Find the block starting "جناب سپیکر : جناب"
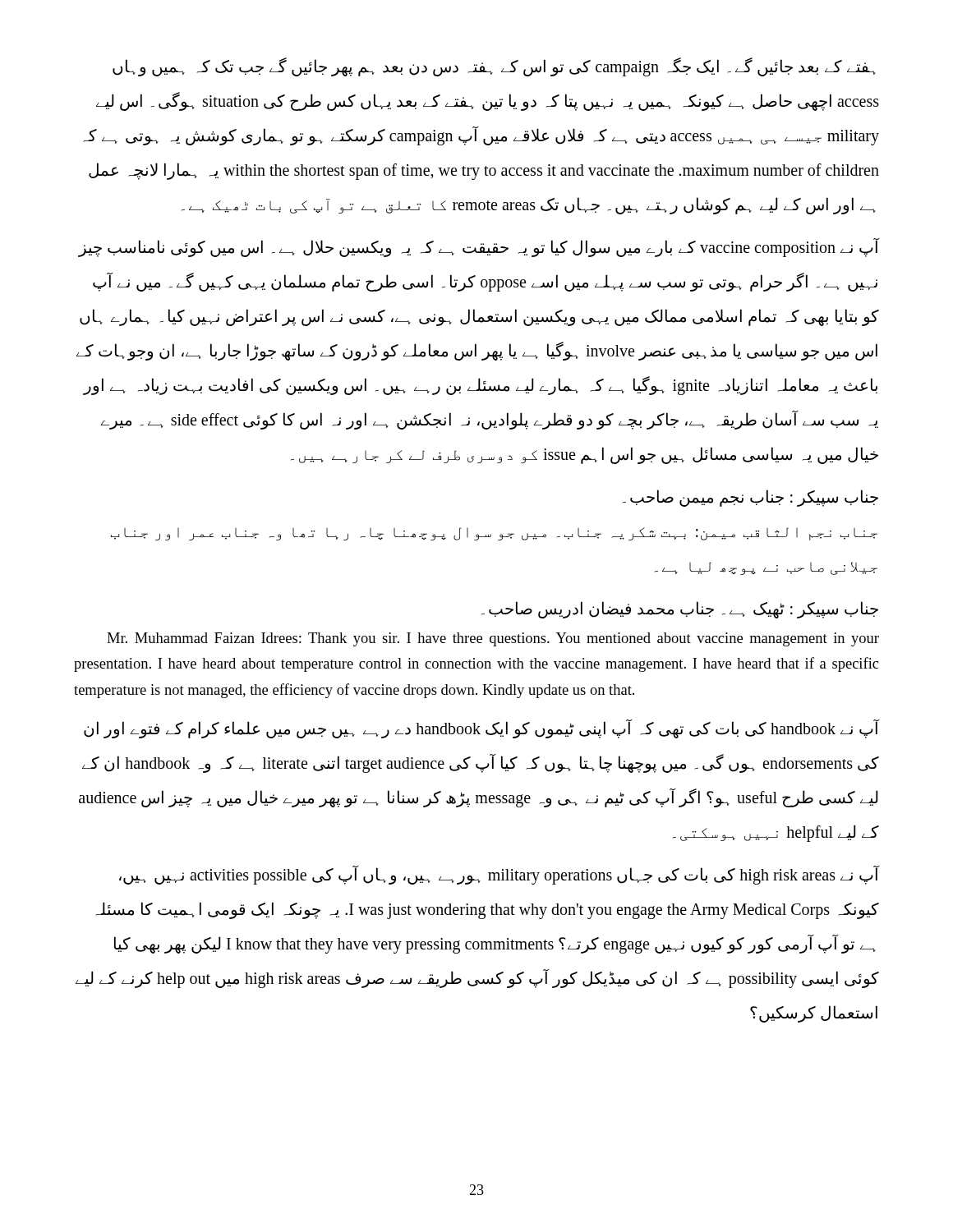953x1232 pixels. (749, 497)
